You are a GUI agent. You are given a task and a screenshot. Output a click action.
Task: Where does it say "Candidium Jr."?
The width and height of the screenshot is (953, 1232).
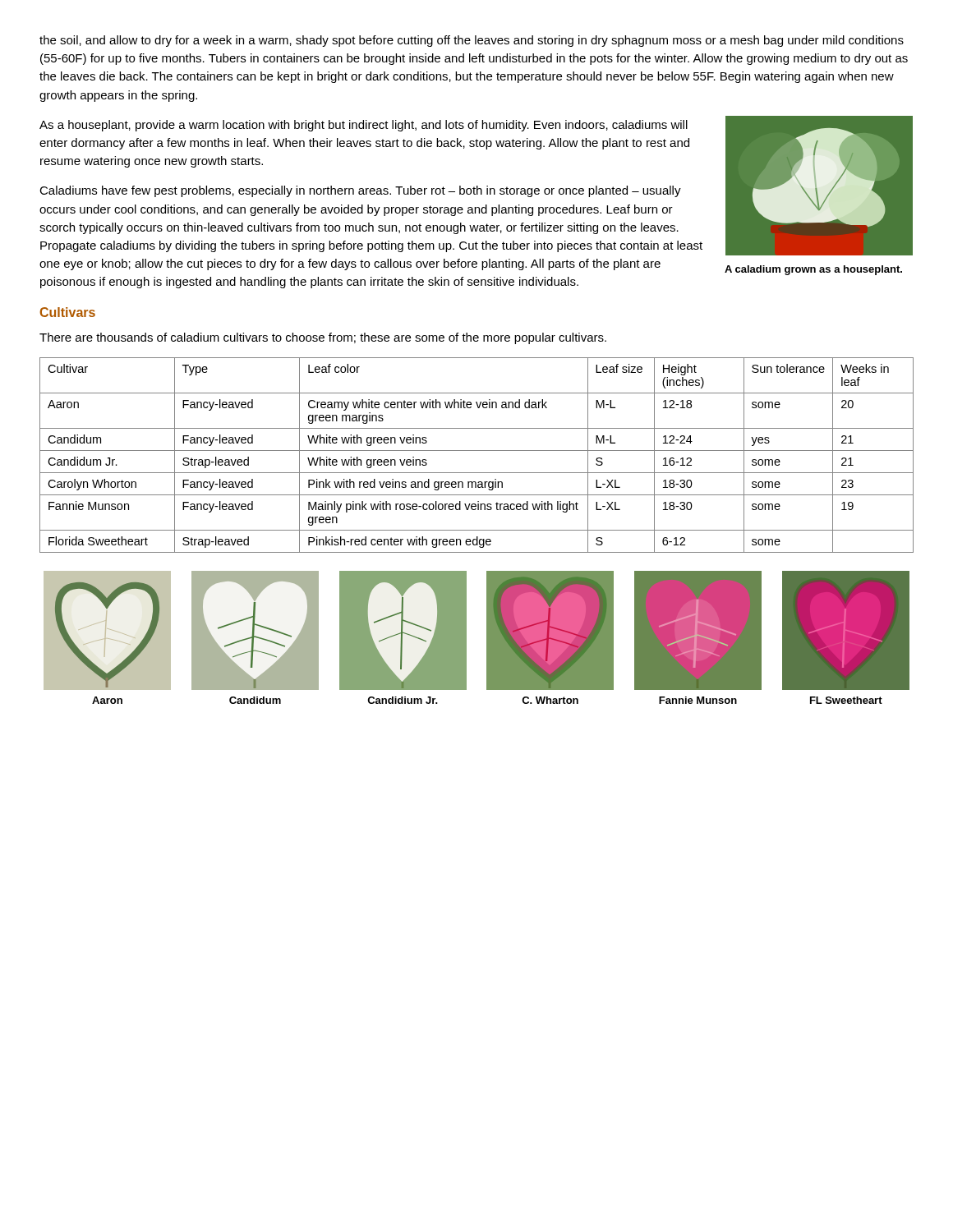click(x=403, y=700)
